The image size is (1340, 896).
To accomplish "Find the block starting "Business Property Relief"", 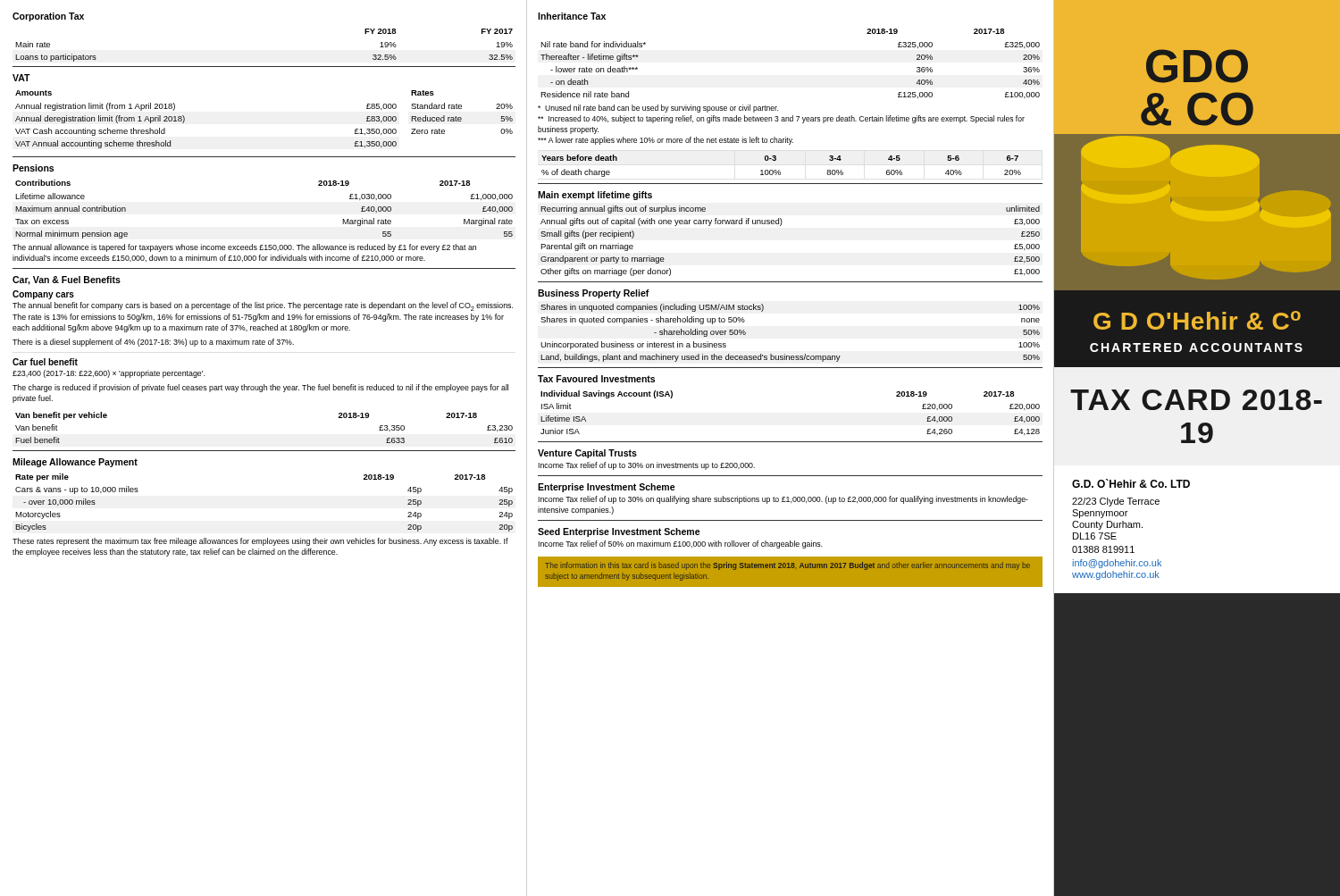I will [593, 293].
